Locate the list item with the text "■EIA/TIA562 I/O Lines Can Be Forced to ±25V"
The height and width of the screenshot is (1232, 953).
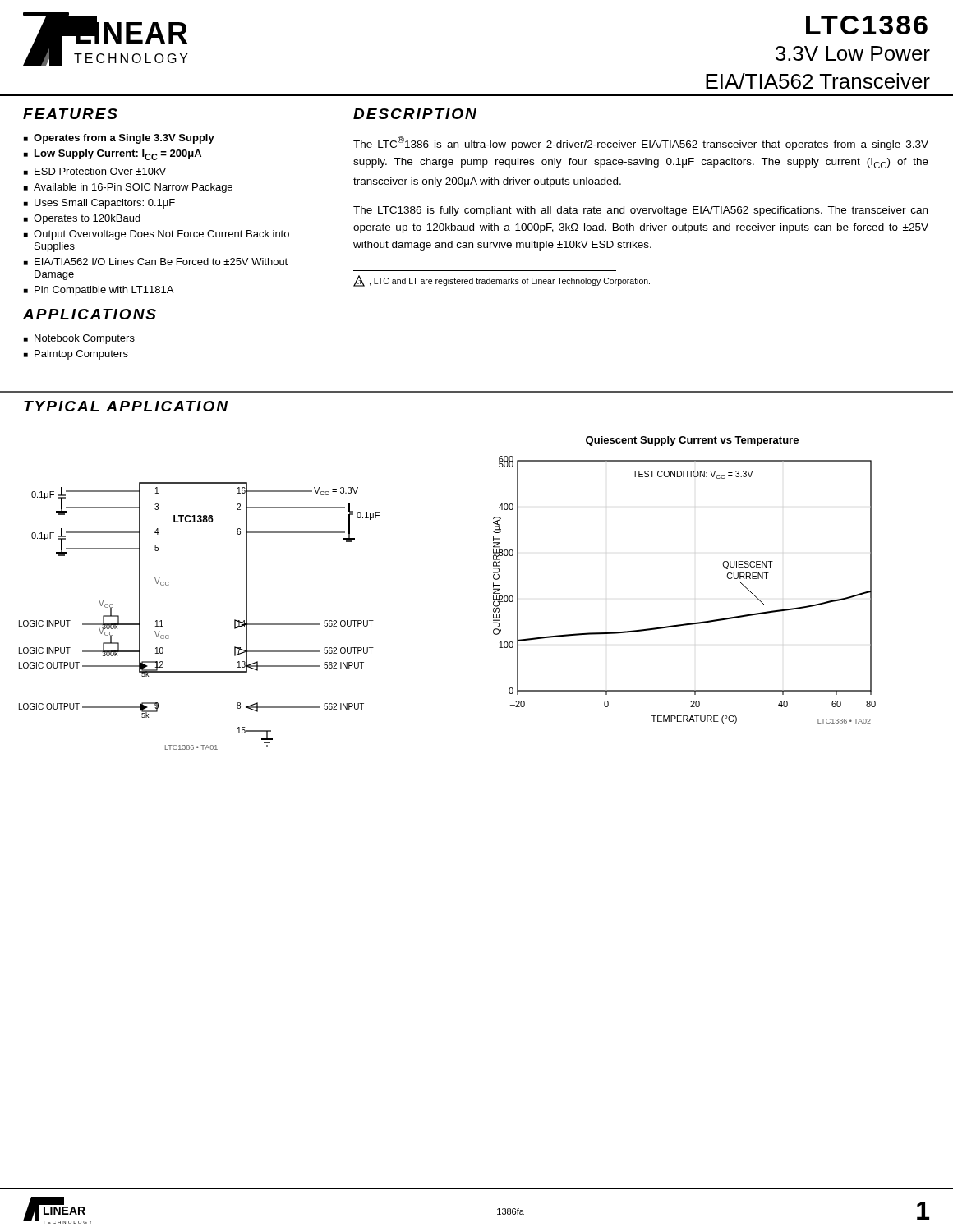171,267
